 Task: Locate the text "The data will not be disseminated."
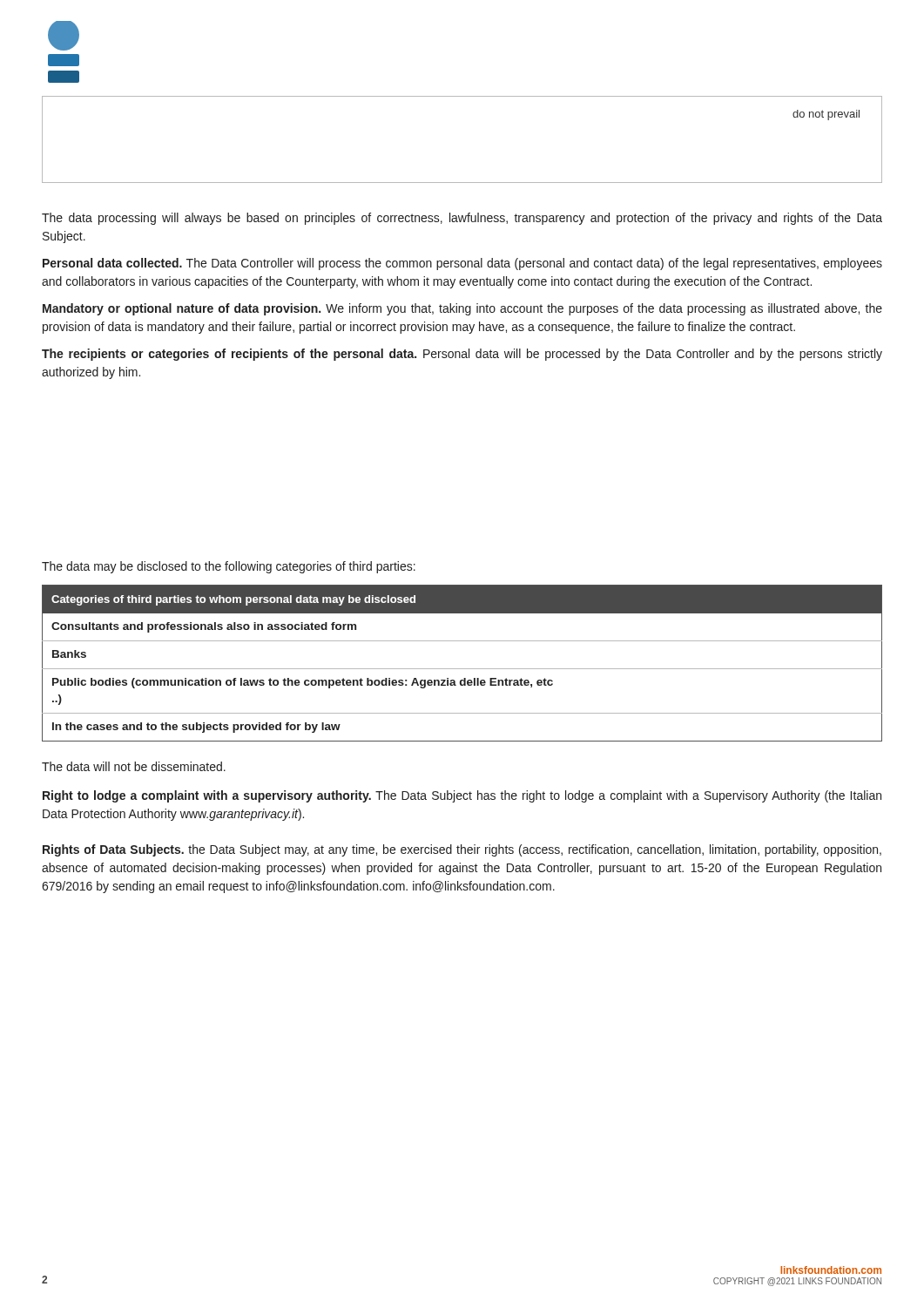tap(134, 767)
